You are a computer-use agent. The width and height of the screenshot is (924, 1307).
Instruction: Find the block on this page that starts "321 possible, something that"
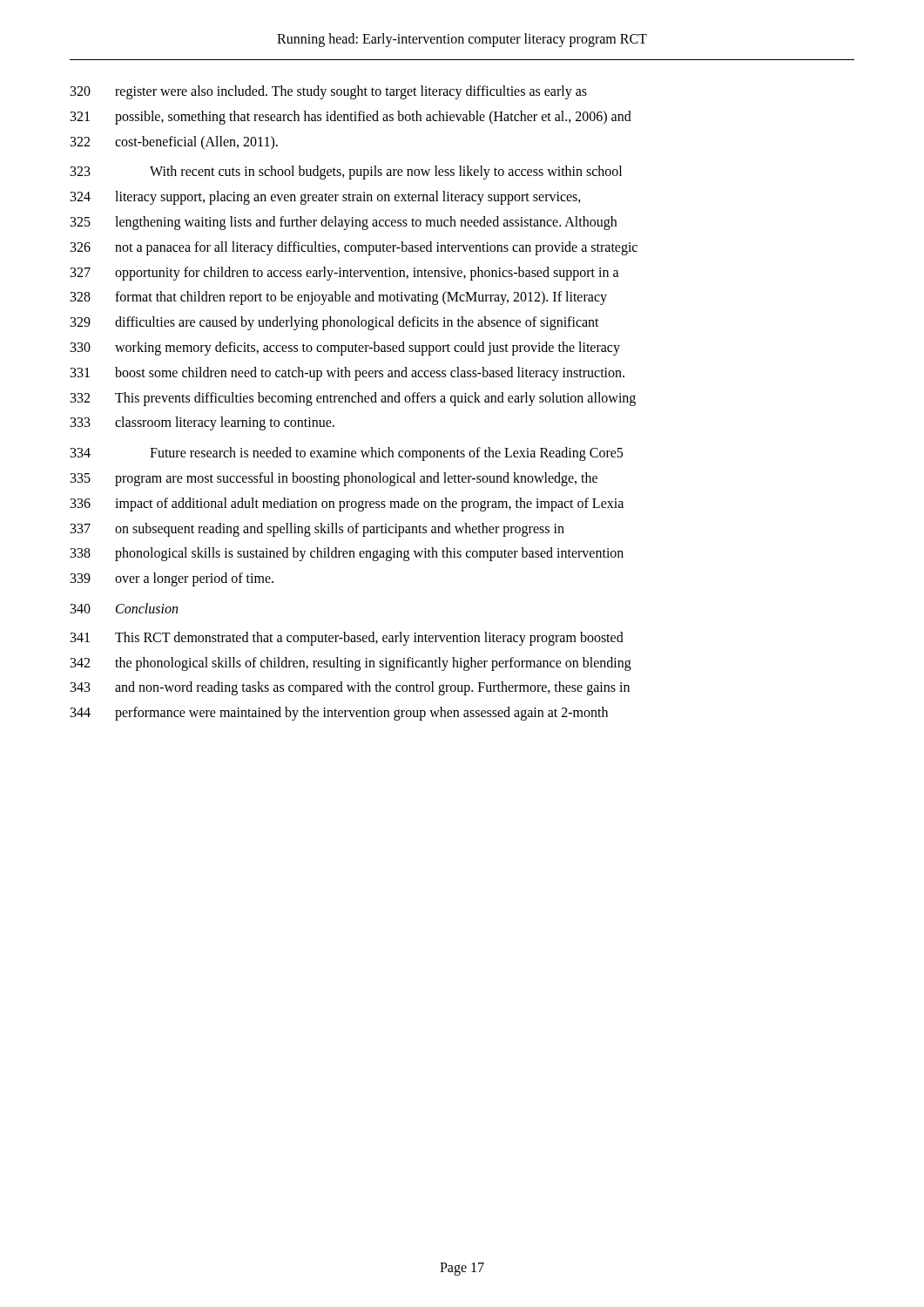coord(462,117)
